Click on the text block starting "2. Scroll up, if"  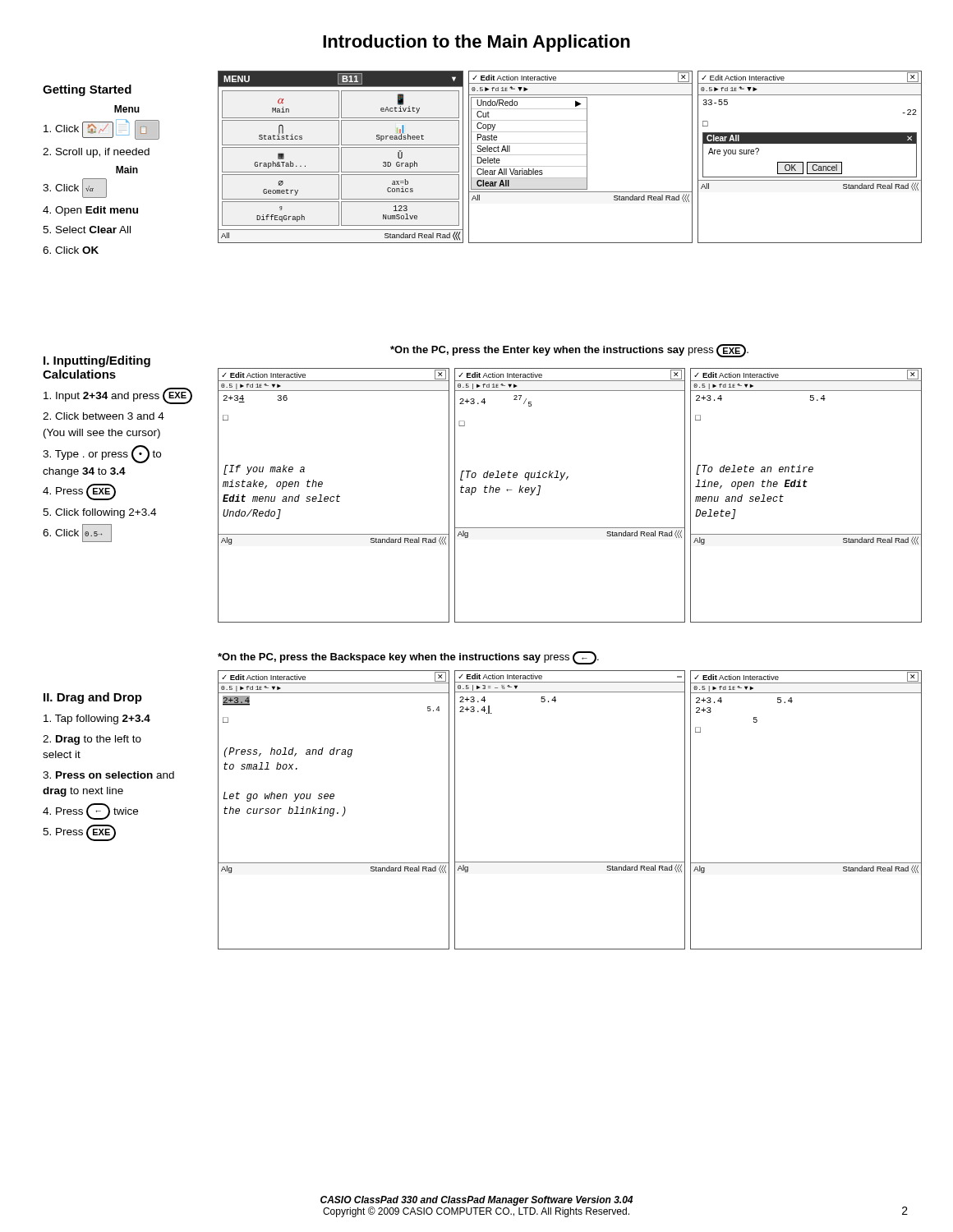pos(96,151)
